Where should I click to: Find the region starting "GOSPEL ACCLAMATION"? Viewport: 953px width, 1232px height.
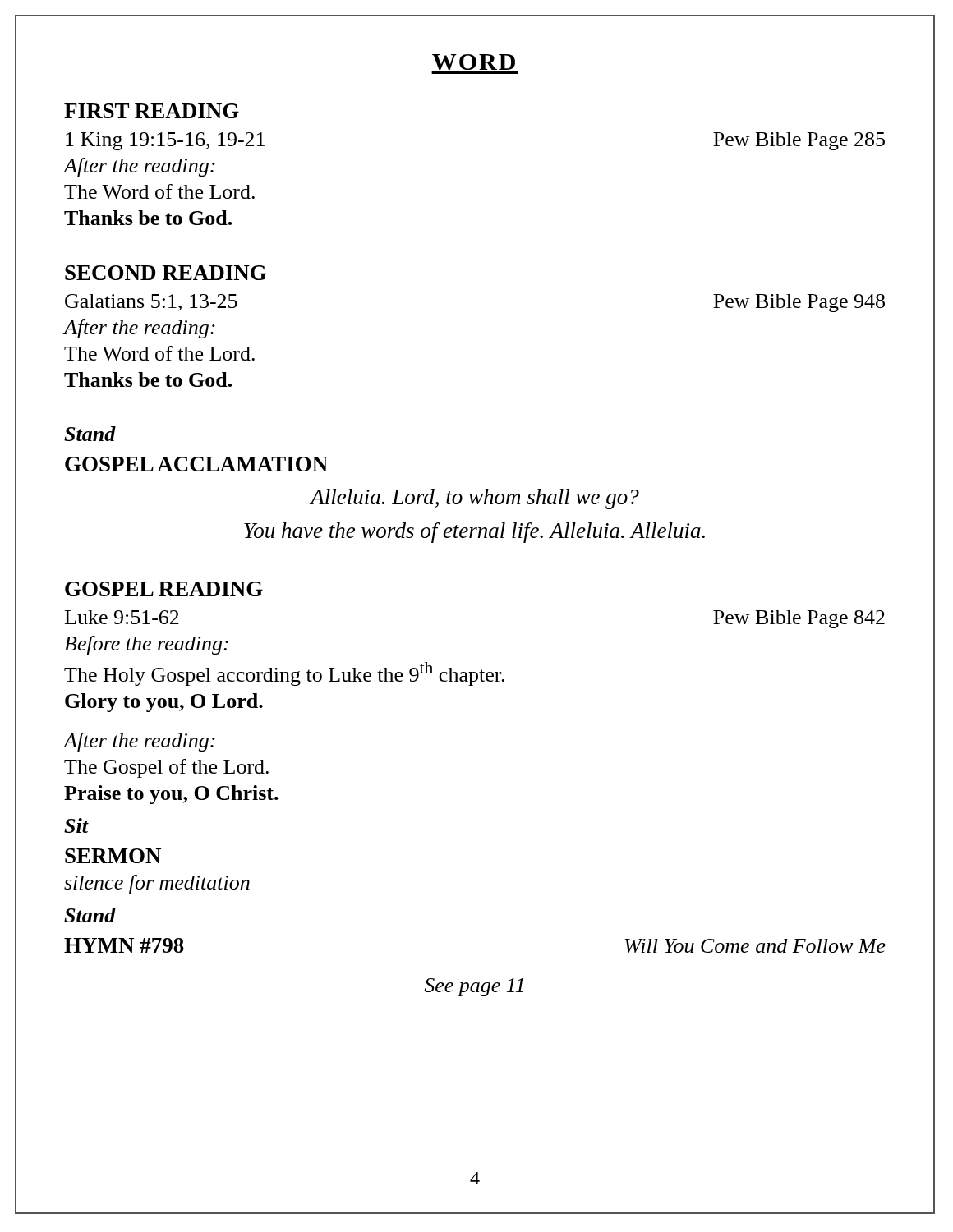(x=196, y=464)
